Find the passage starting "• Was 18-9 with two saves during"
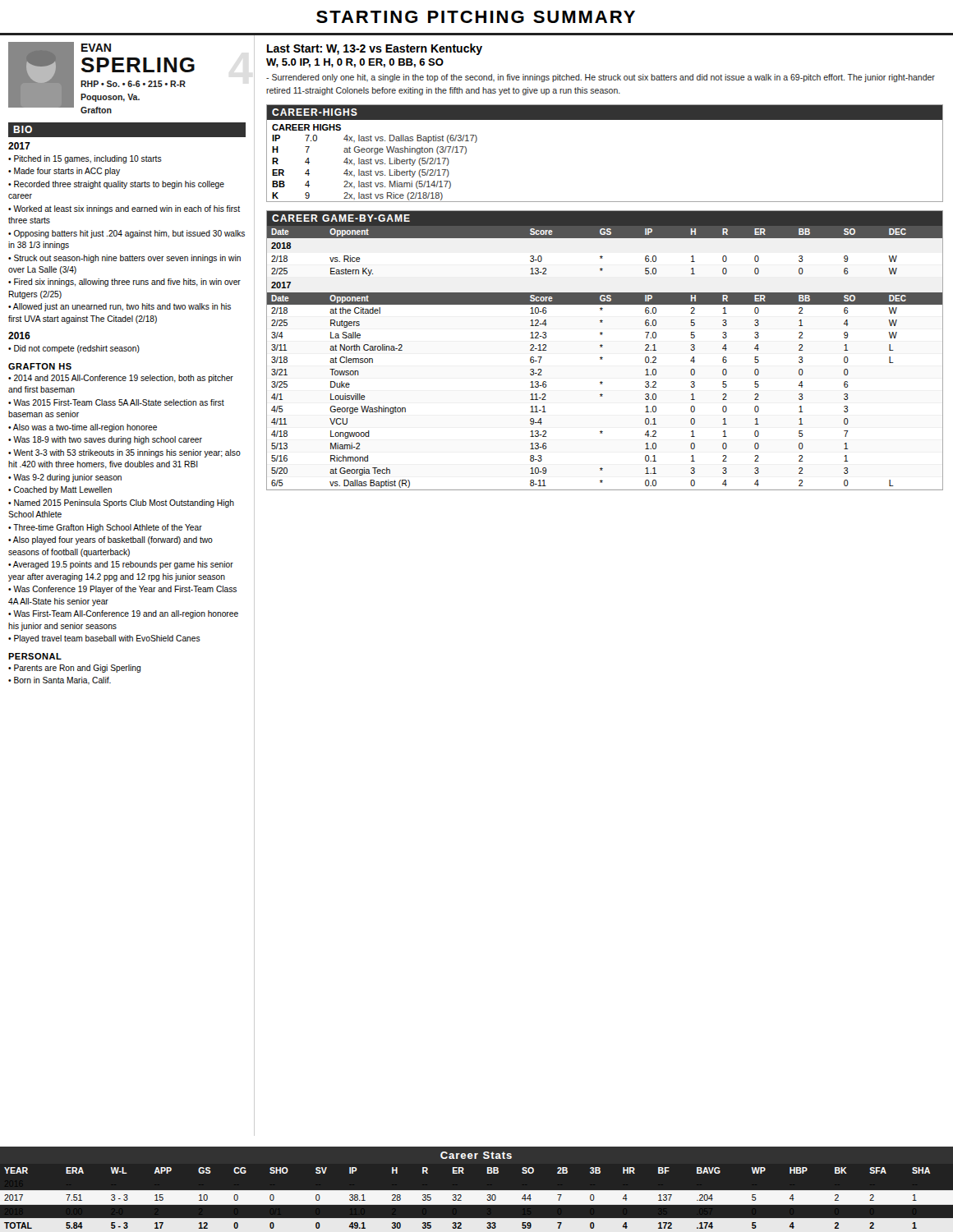Screen dimensions: 1232x953 [x=105, y=440]
